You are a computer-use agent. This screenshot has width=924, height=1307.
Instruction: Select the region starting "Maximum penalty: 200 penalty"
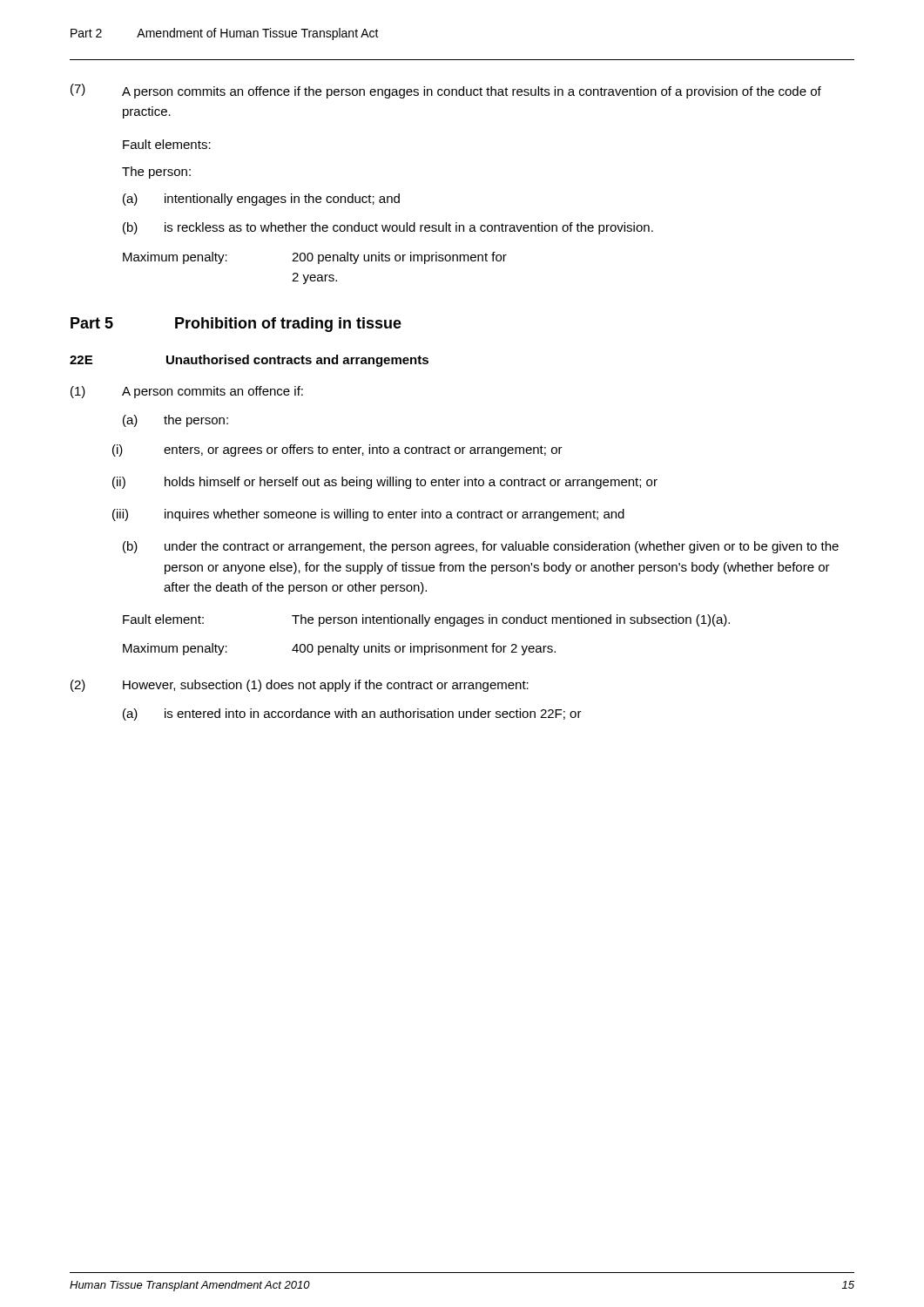click(x=488, y=266)
